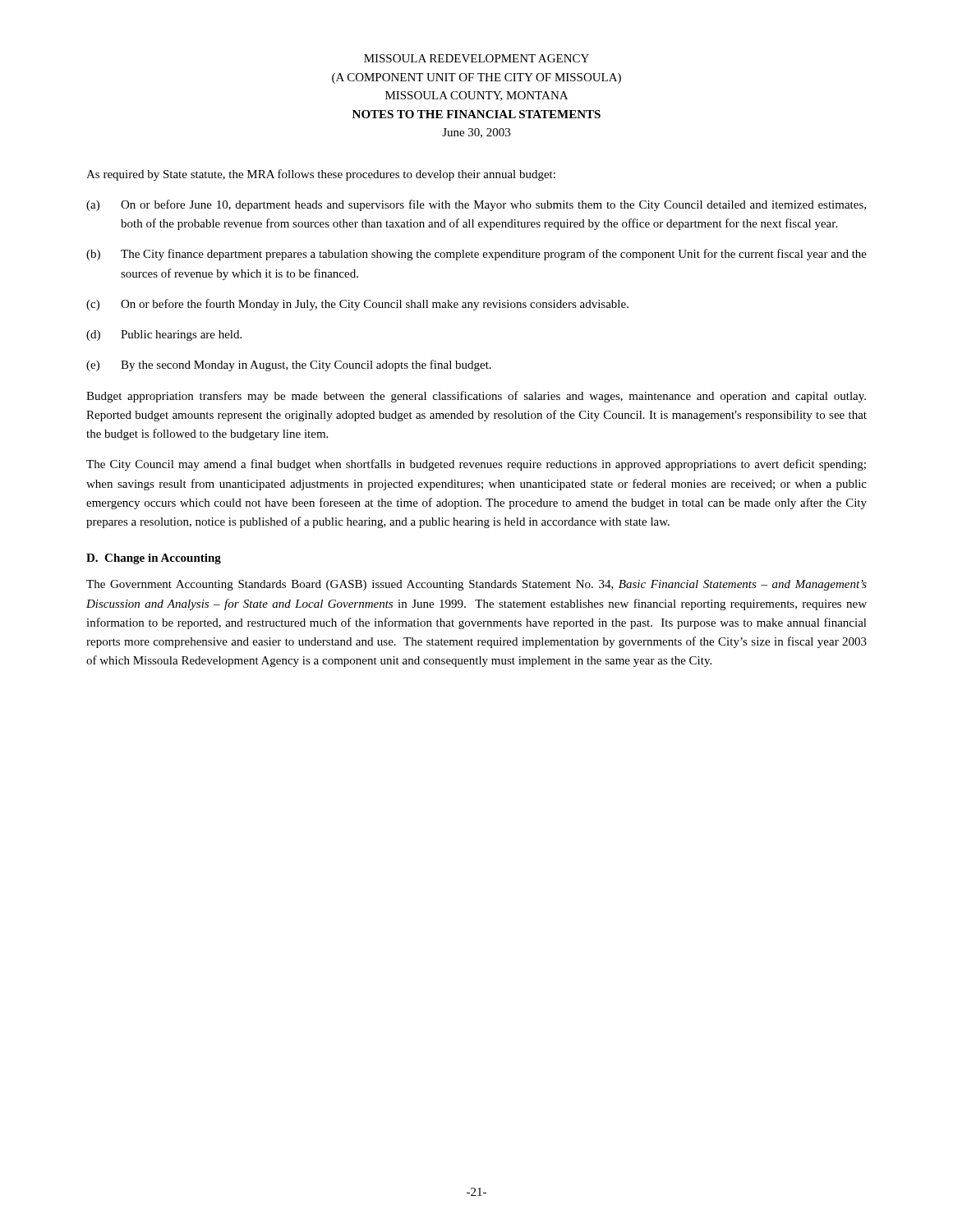Point to "D. Change in Accounting"
Image resolution: width=953 pixels, height=1232 pixels.
(154, 558)
